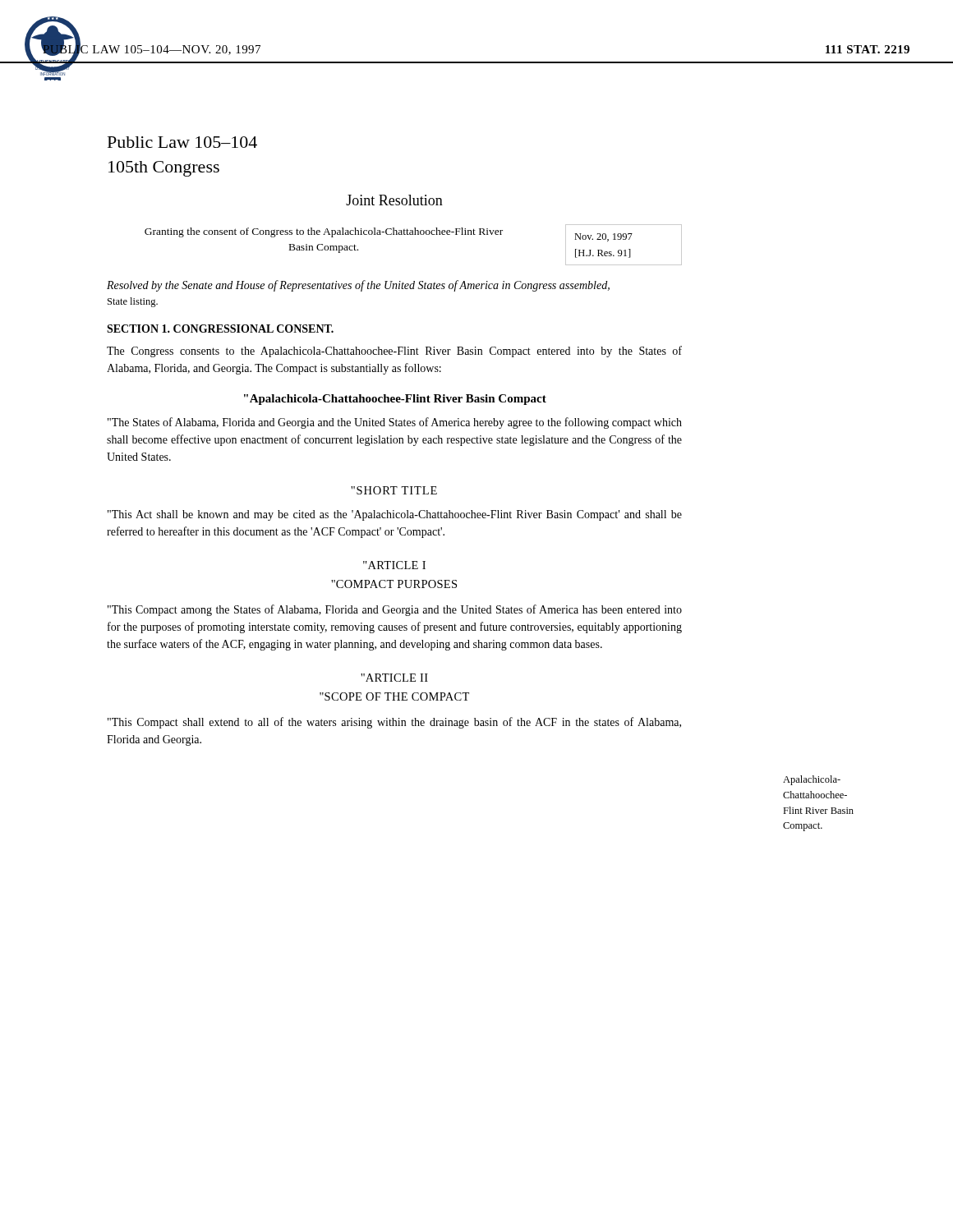Find the text containing "State listing."
Image resolution: width=953 pixels, height=1232 pixels.
pos(132,301)
